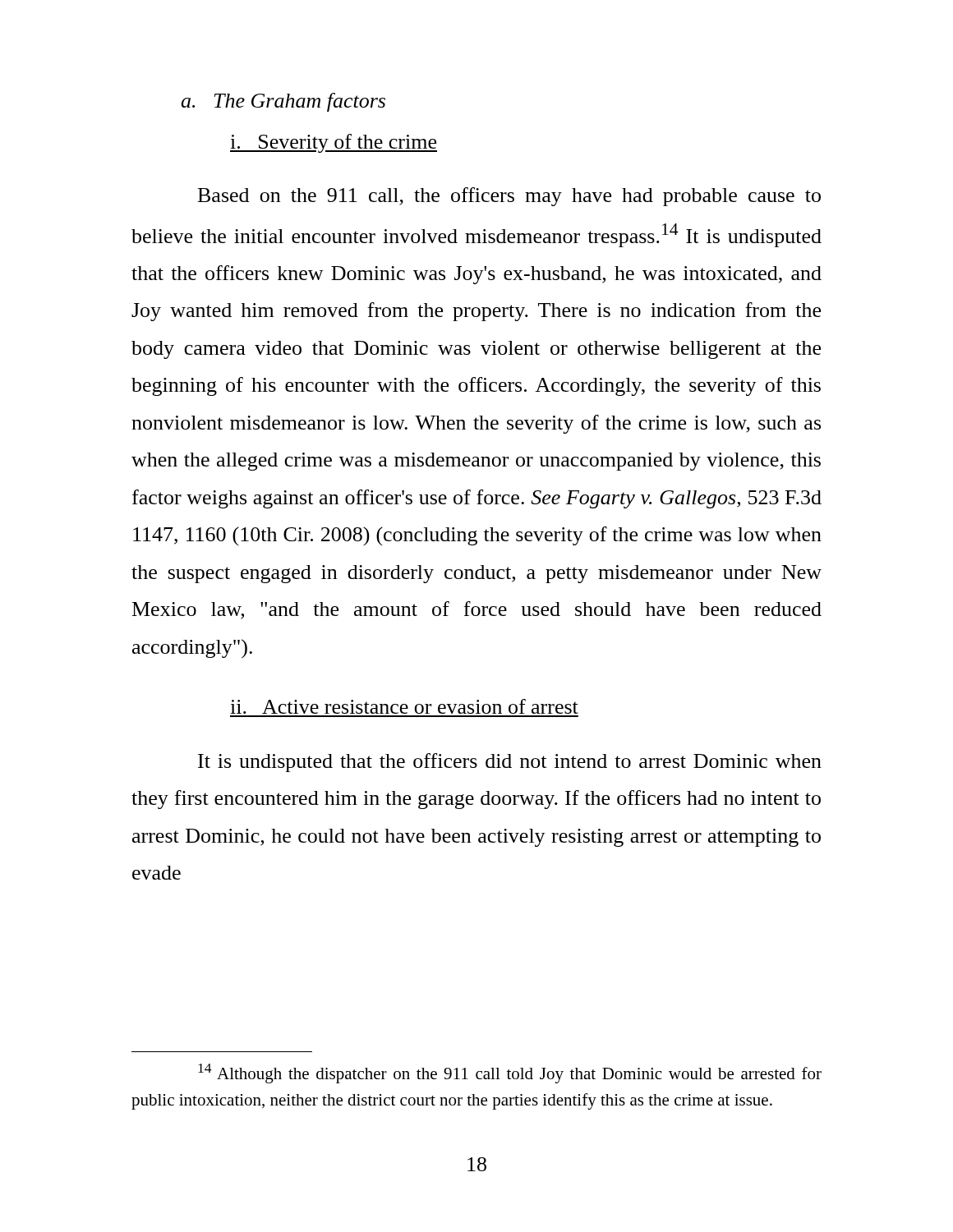Viewport: 953px width, 1232px height.
Task: Click the section header that begins "i. Severity of the"
Action: tap(334, 141)
